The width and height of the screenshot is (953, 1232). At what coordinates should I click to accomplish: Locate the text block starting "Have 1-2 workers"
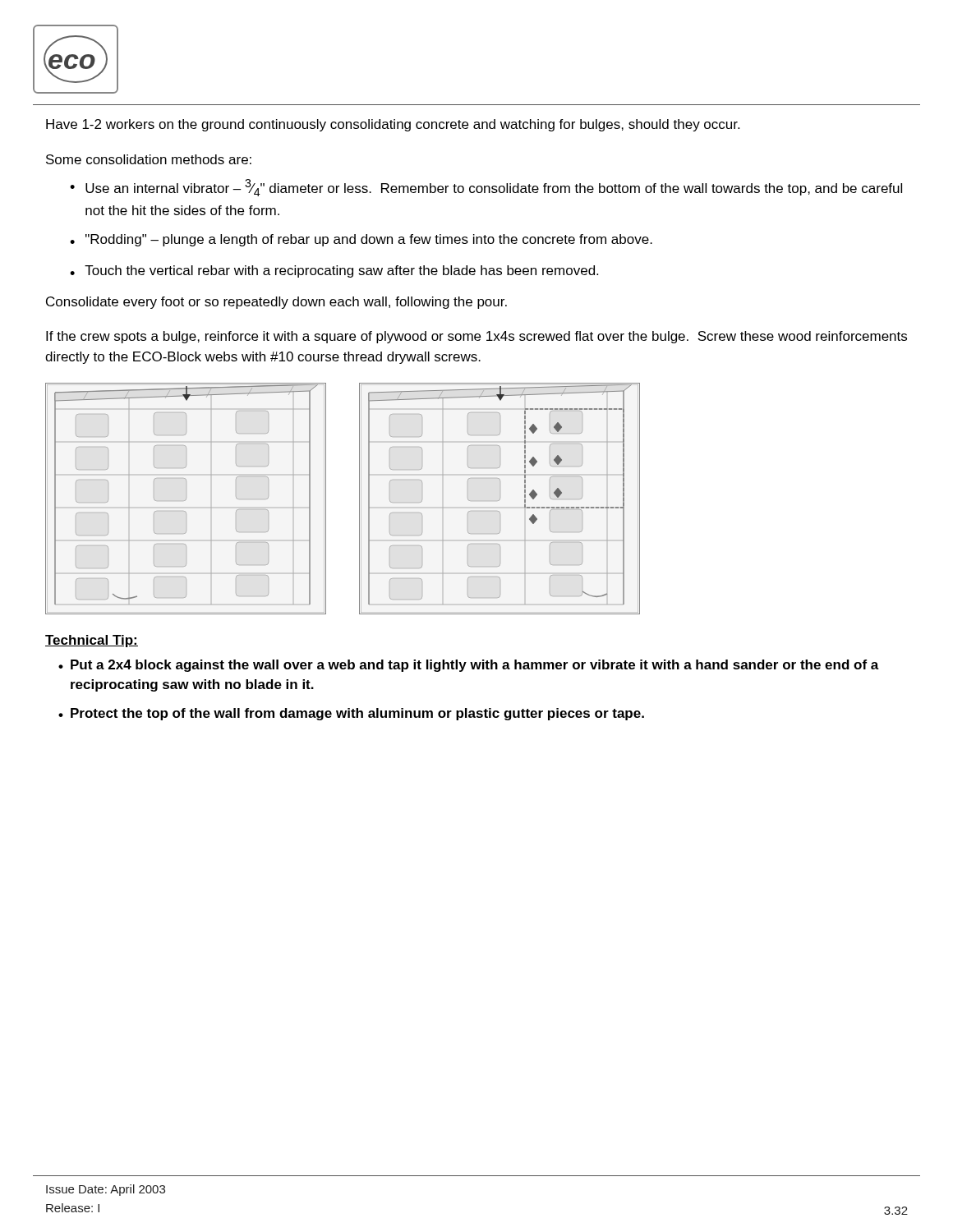pyautogui.click(x=393, y=124)
